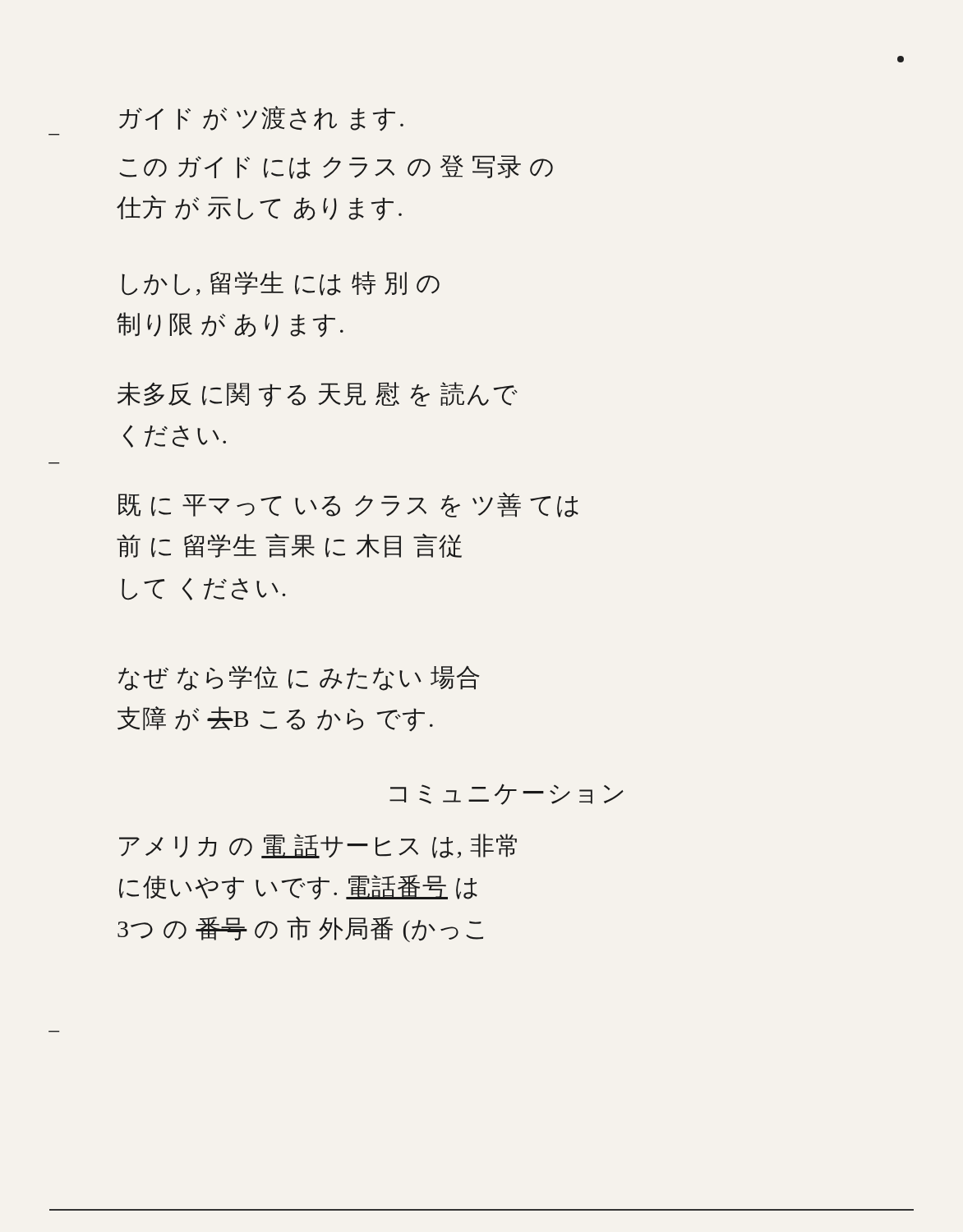963x1232 pixels.
Task: Click where it says "未多反 に関 する 天見 慰 を 読んで ください."
Action: (x=318, y=415)
